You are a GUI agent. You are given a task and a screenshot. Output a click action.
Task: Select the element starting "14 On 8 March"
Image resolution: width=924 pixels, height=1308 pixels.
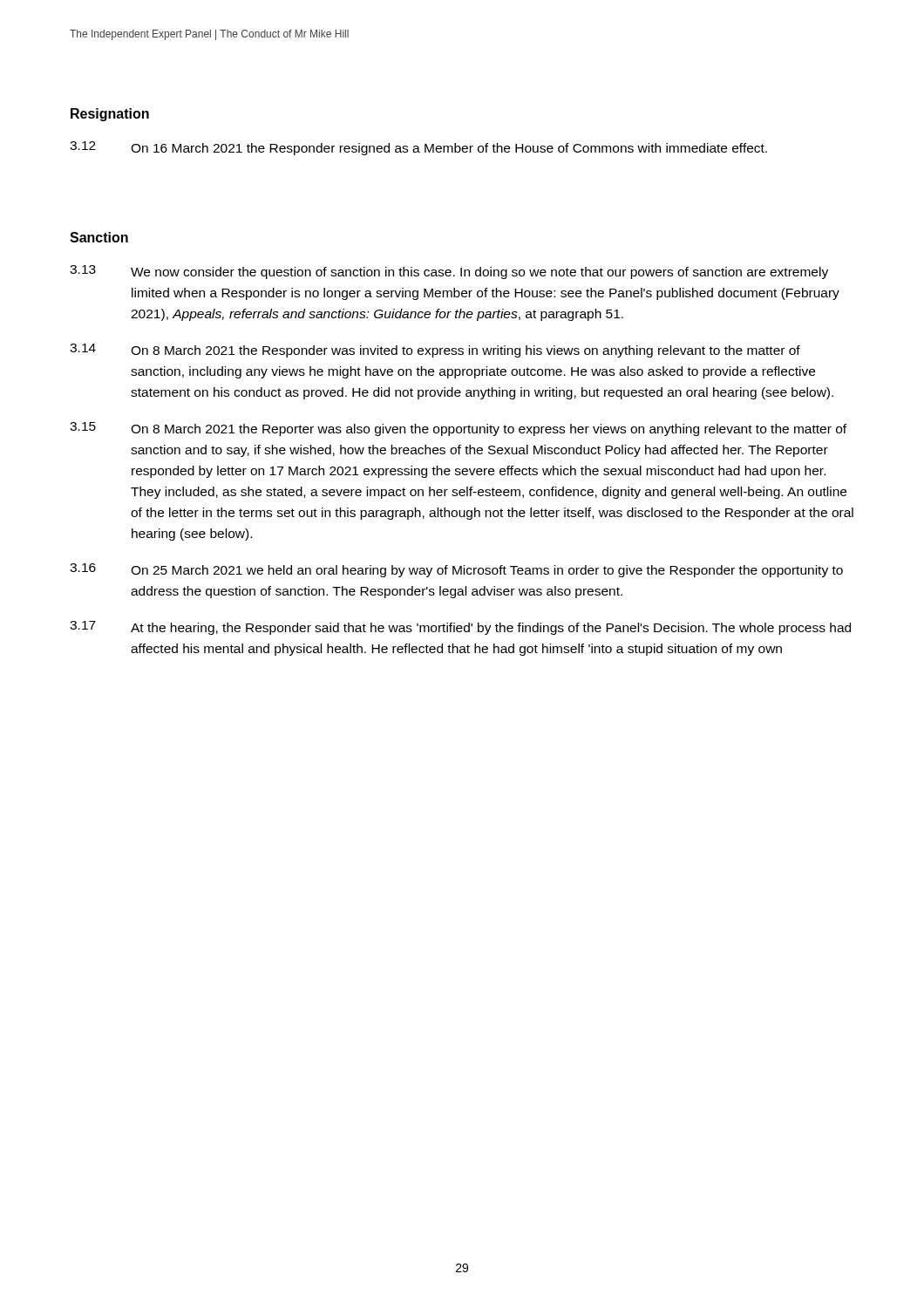coord(462,372)
